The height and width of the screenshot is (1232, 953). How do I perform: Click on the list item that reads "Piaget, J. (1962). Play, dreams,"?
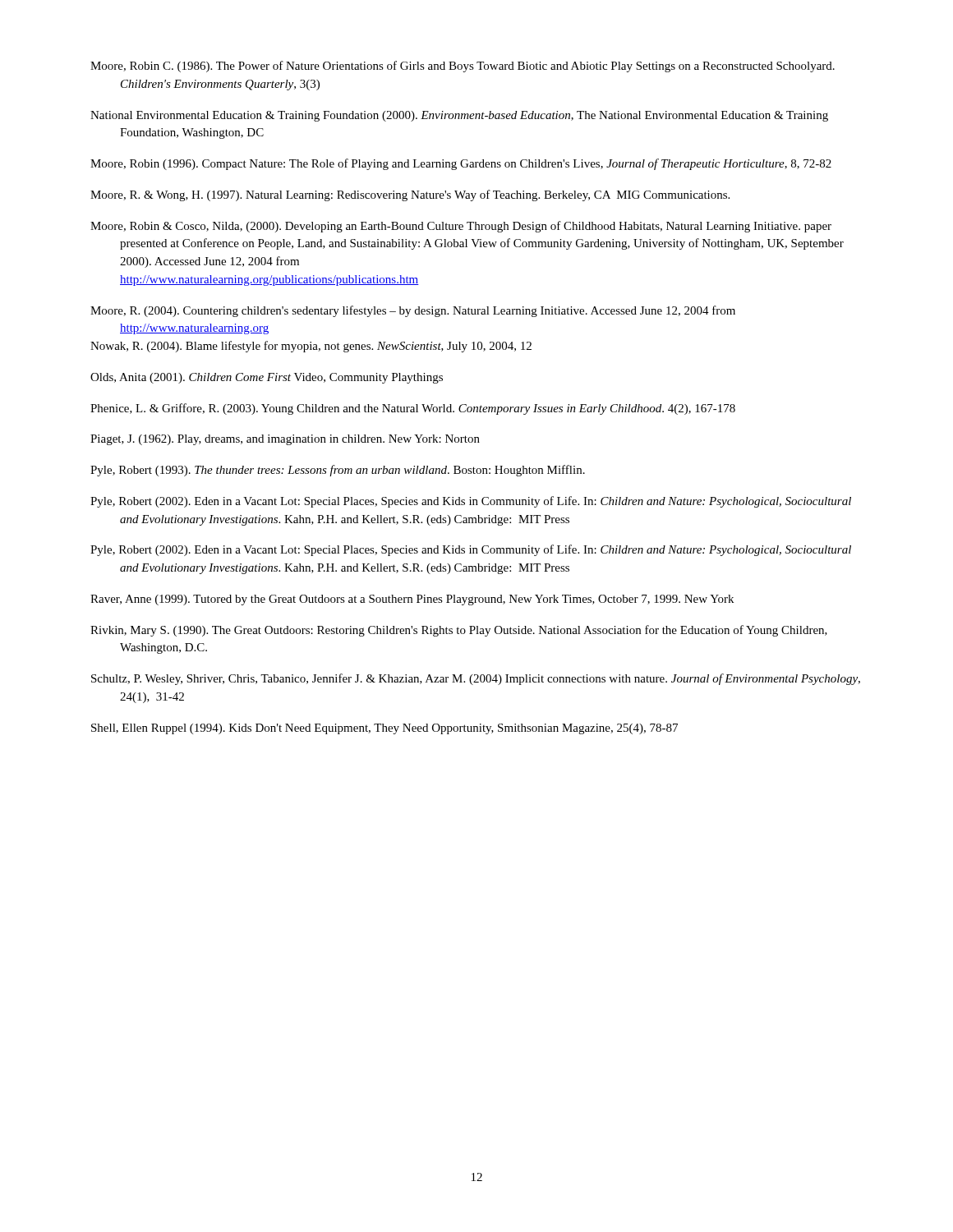[285, 439]
